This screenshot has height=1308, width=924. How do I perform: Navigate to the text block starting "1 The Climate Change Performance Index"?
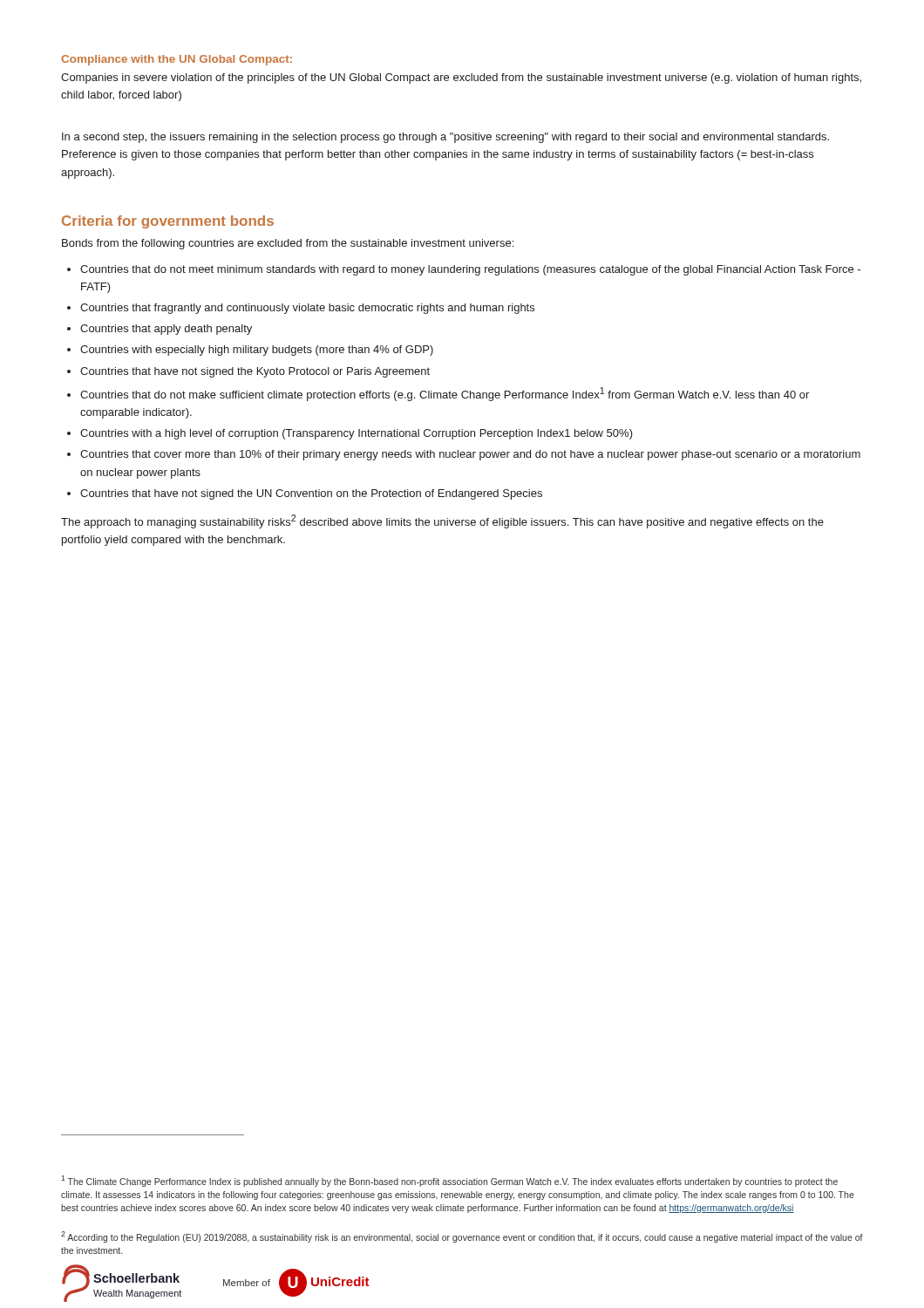pyautogui.click(x=462, y=1194)
